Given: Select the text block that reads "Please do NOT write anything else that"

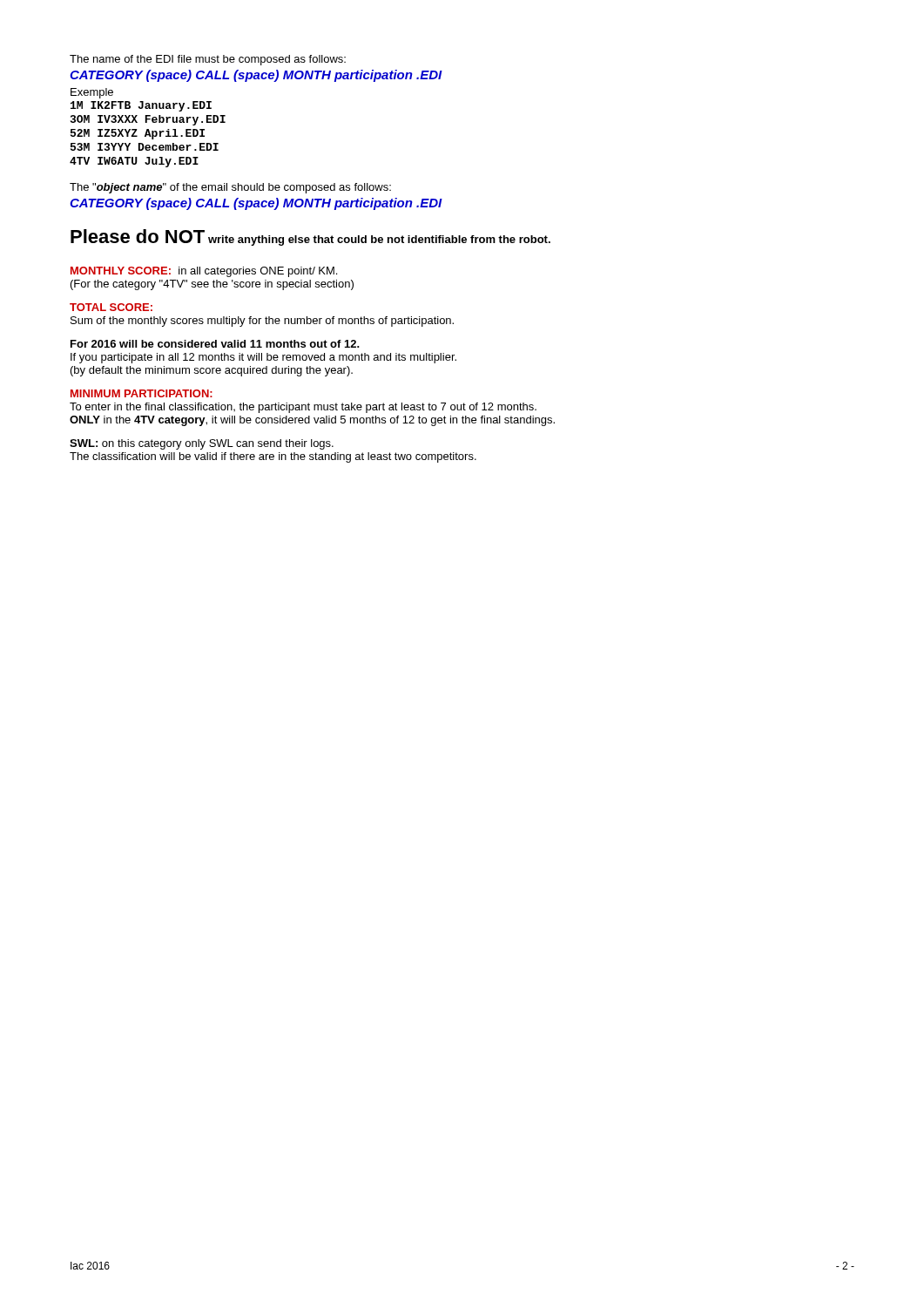Looking at the screenshot, I should click(310, 237).
